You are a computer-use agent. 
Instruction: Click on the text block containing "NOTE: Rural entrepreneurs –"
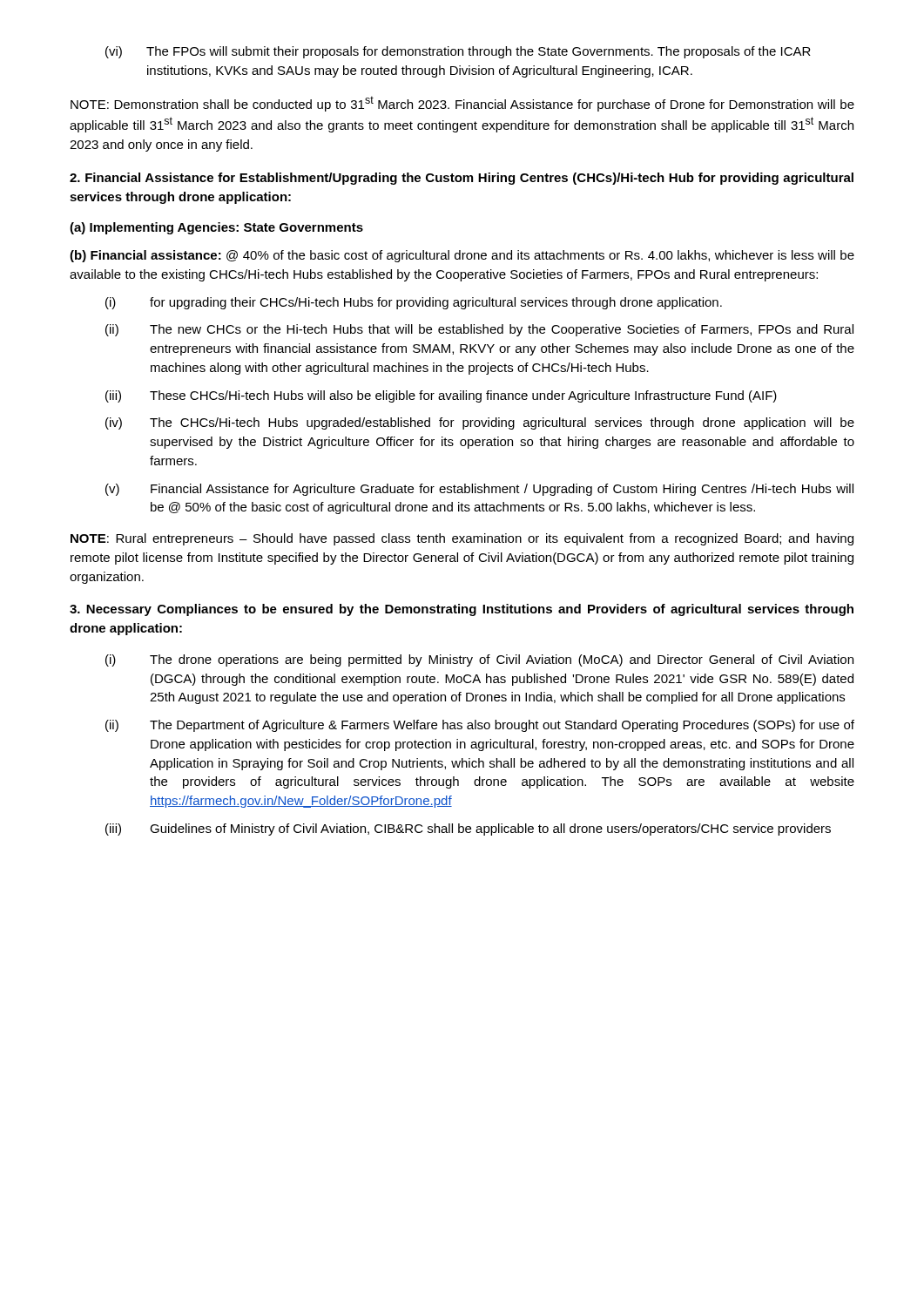(462, 557)
